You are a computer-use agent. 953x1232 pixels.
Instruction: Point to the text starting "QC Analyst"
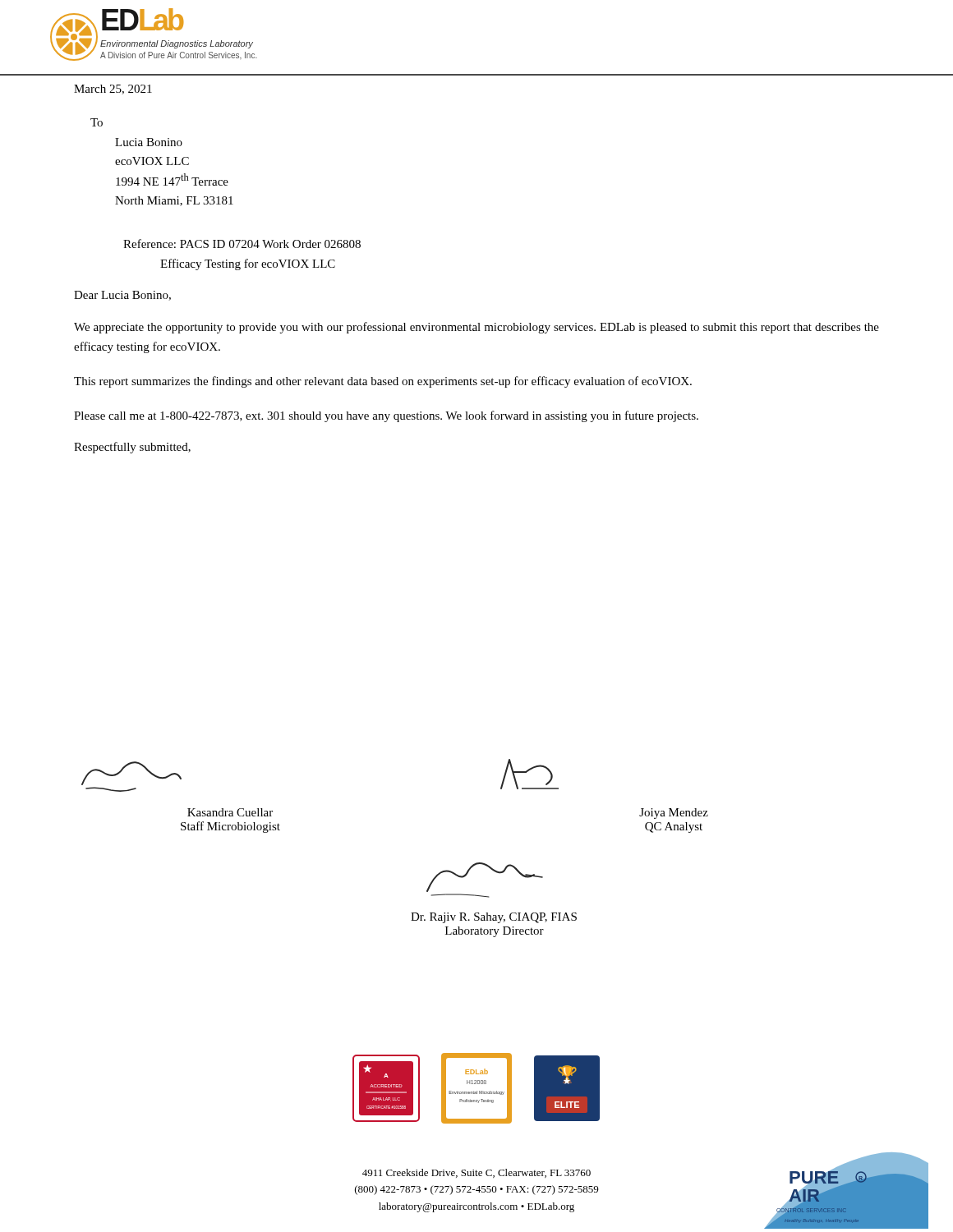pos(674,826)
